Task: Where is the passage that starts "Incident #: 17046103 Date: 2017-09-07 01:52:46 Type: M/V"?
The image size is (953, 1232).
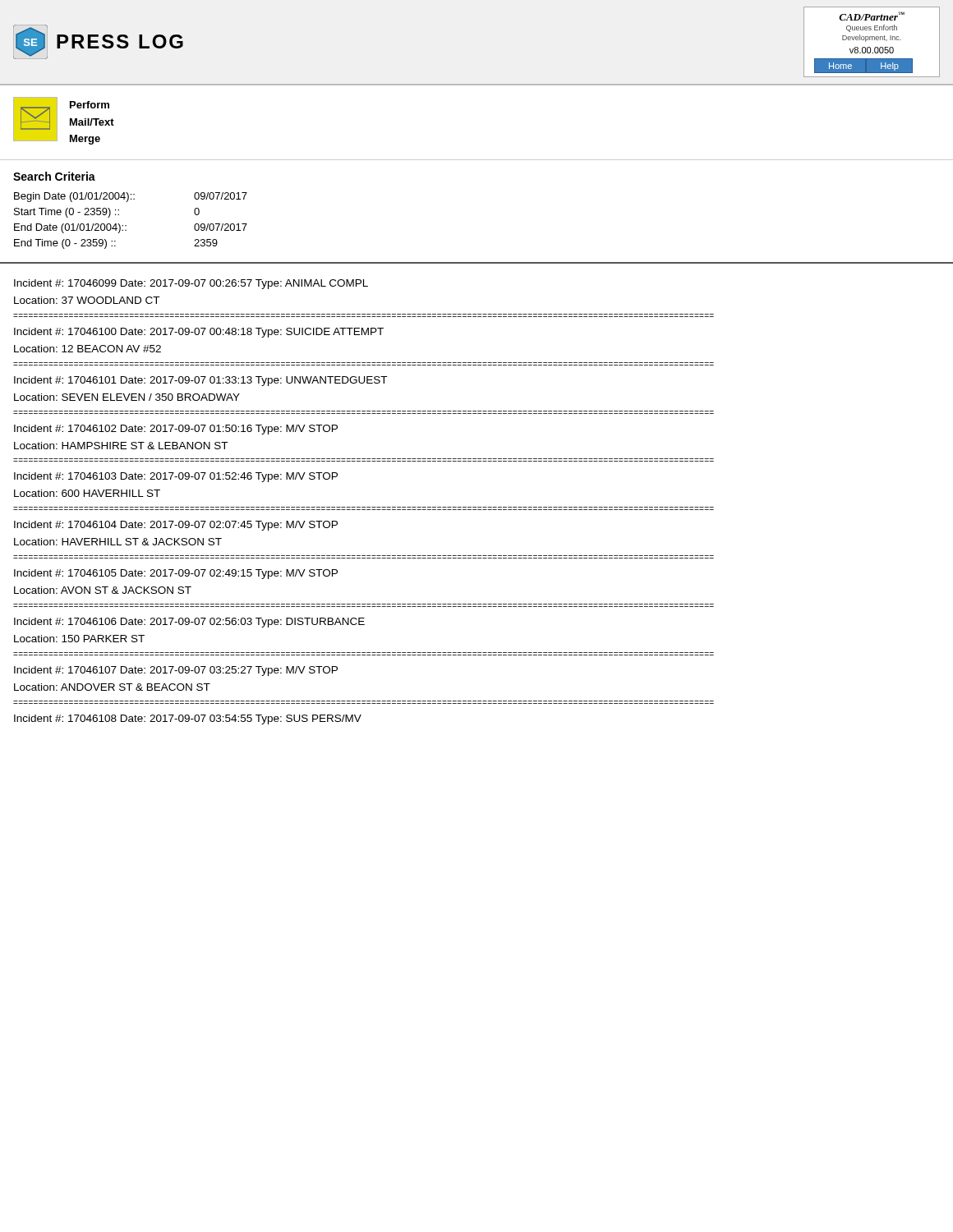Action: click(x=176, y=477)
